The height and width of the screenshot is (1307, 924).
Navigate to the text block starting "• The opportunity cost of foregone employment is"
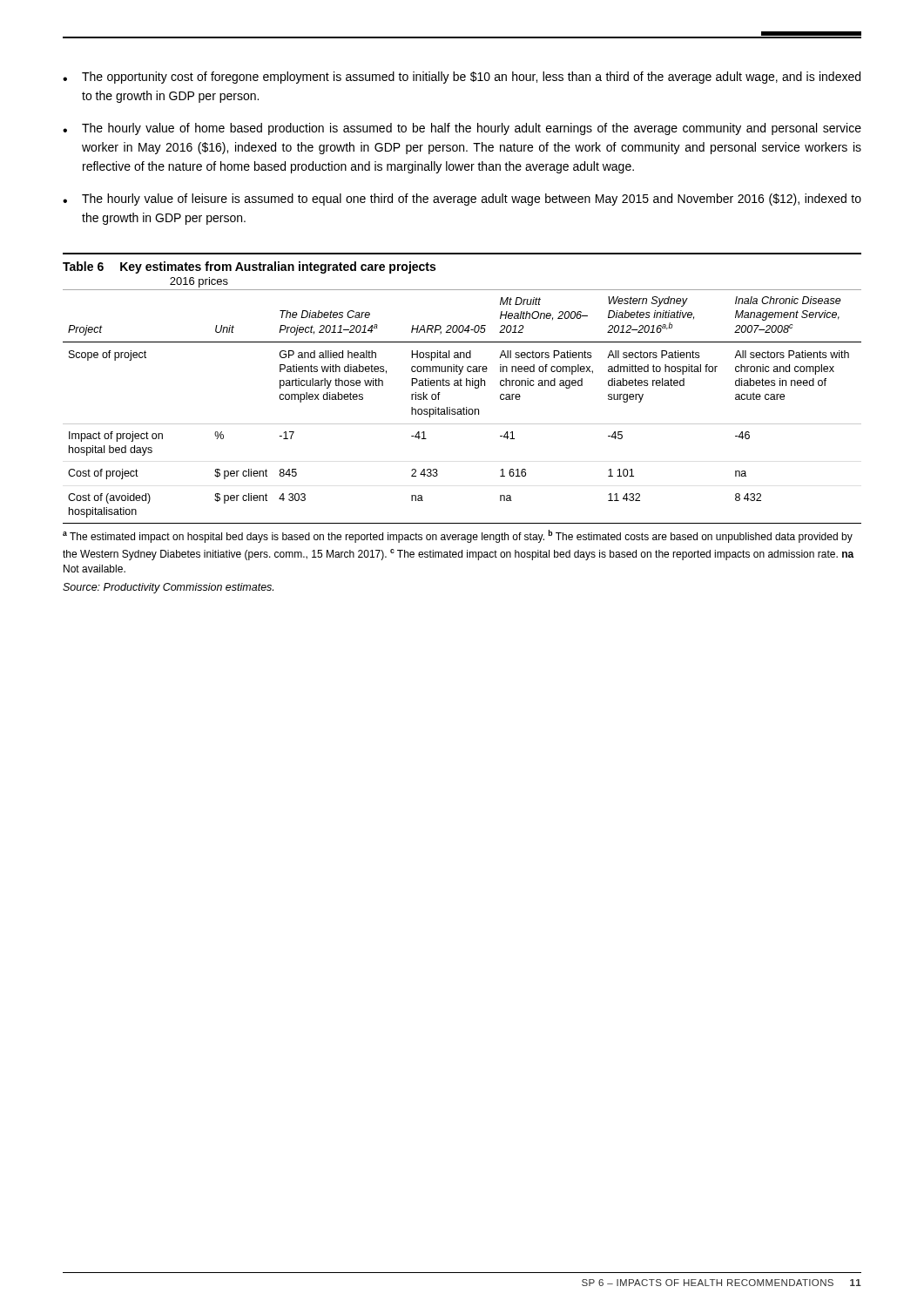click(462, 87)
